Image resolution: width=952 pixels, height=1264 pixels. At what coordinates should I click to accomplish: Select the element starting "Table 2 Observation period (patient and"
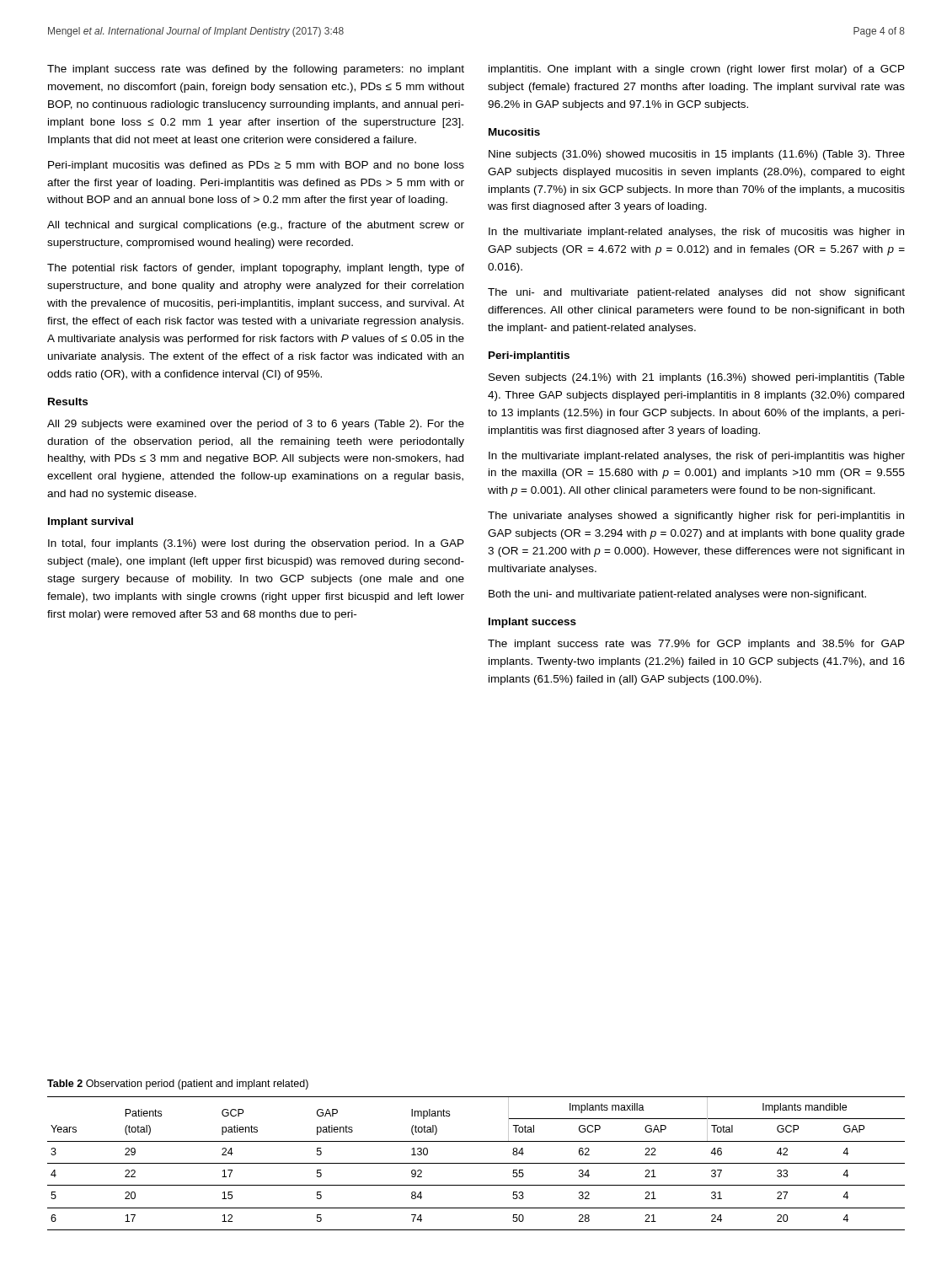tap(178, 1084)
